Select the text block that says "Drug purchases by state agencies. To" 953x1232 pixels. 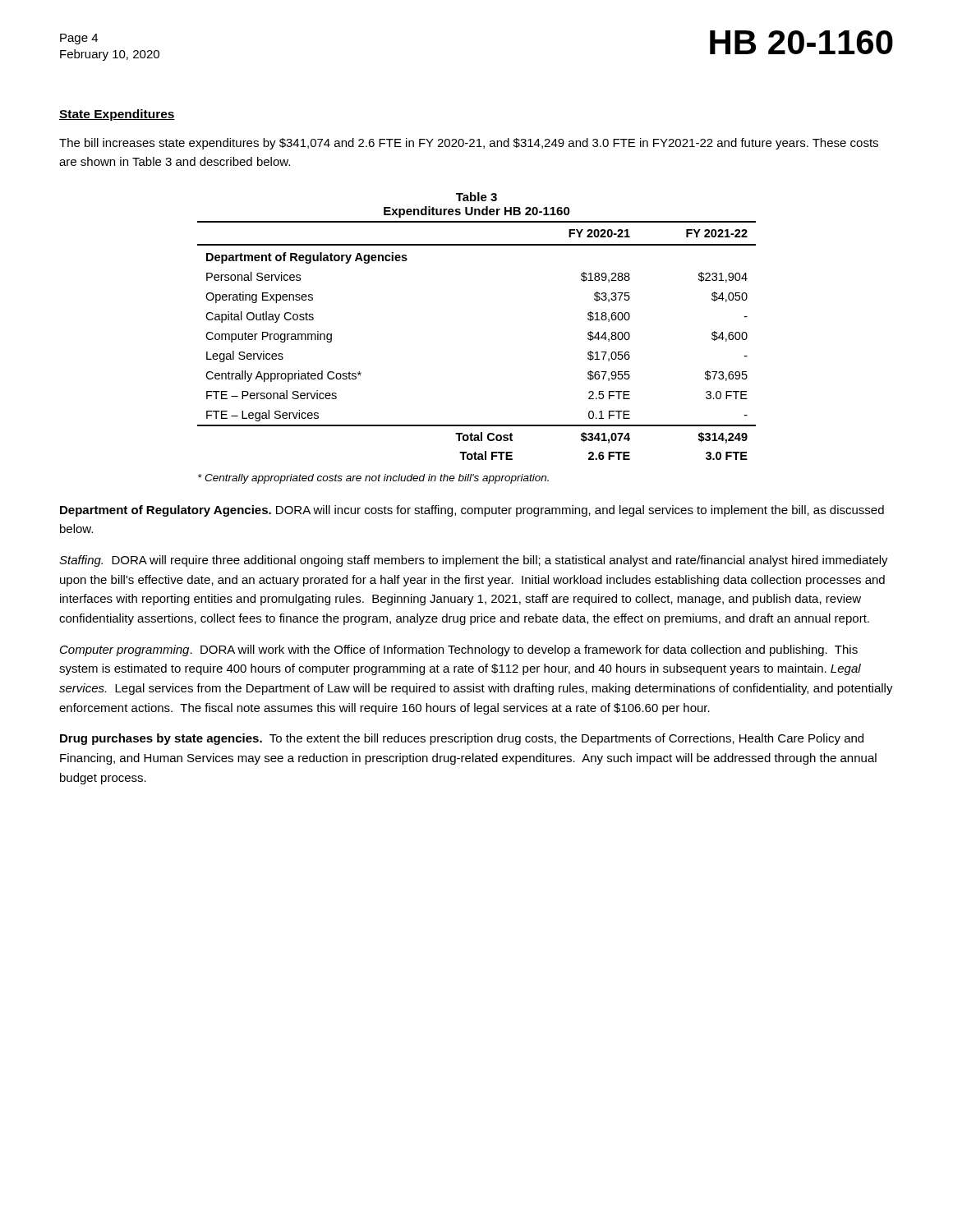[468, 758]
